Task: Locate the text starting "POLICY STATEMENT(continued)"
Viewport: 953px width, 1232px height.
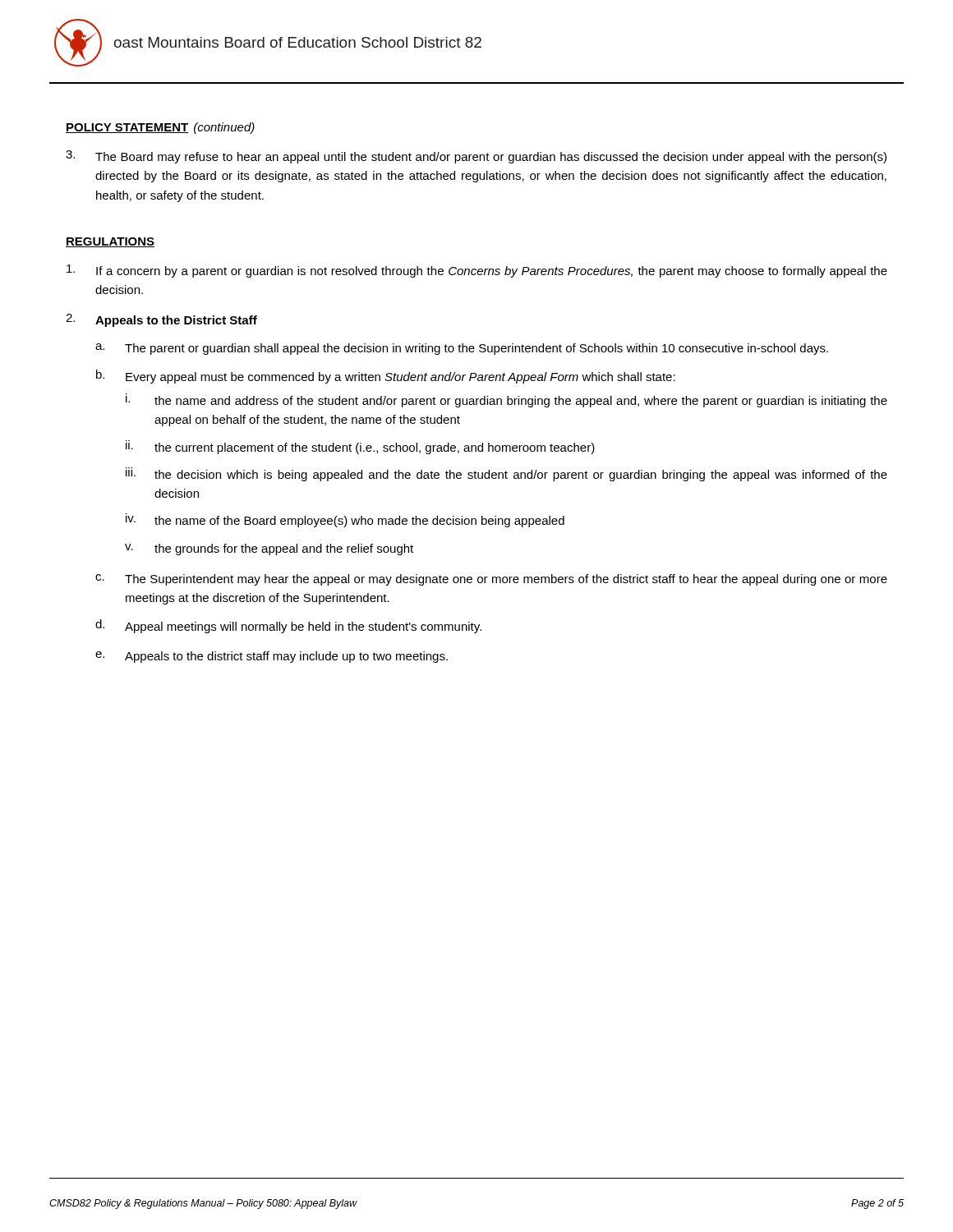Action: point(160,127)
